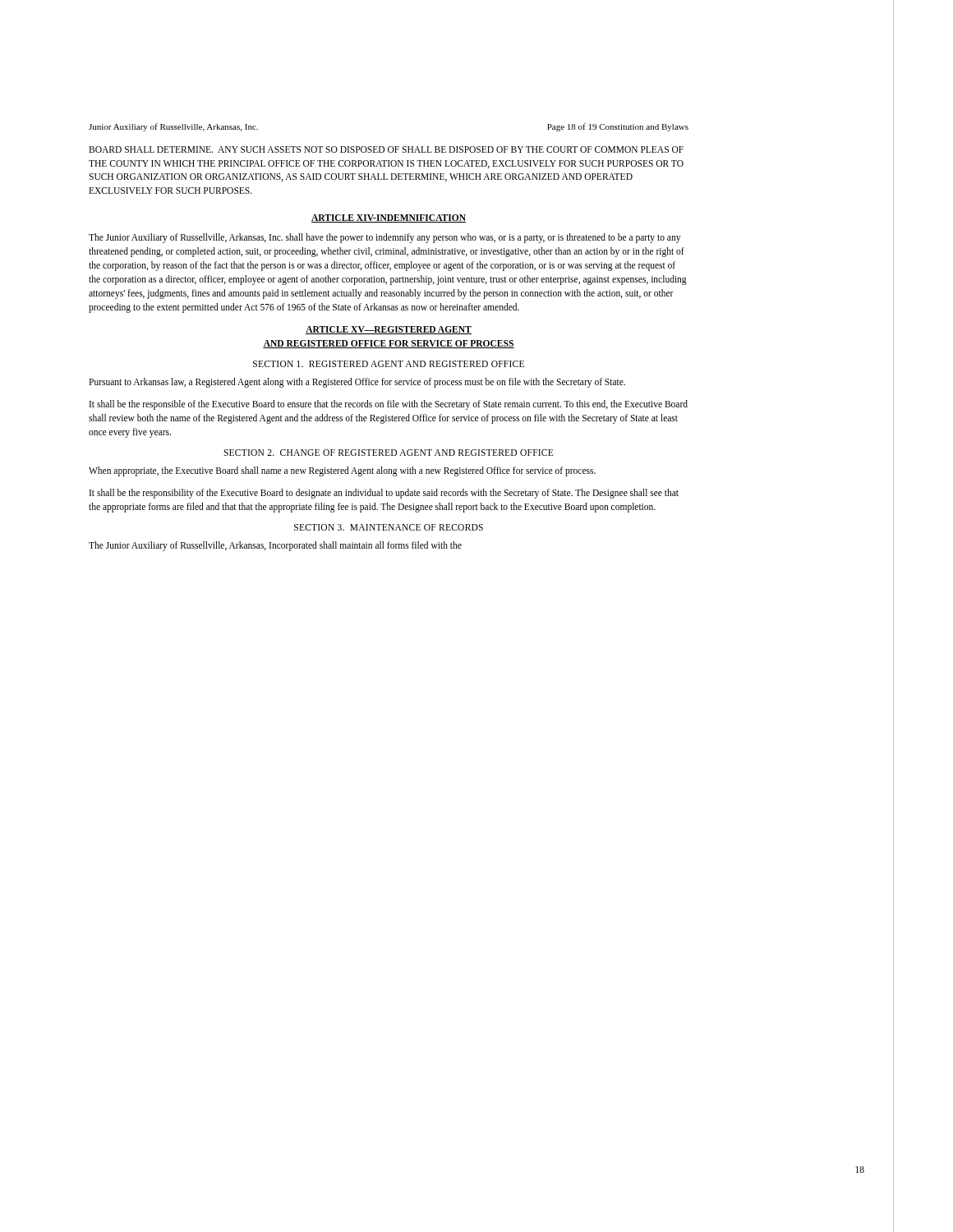The height and width of the screenshot is (1232, 953).
Task: Point to the text starting "SECTION 3. MAINTENANCE OF RECORDS"
Action: tap(389, 528)
